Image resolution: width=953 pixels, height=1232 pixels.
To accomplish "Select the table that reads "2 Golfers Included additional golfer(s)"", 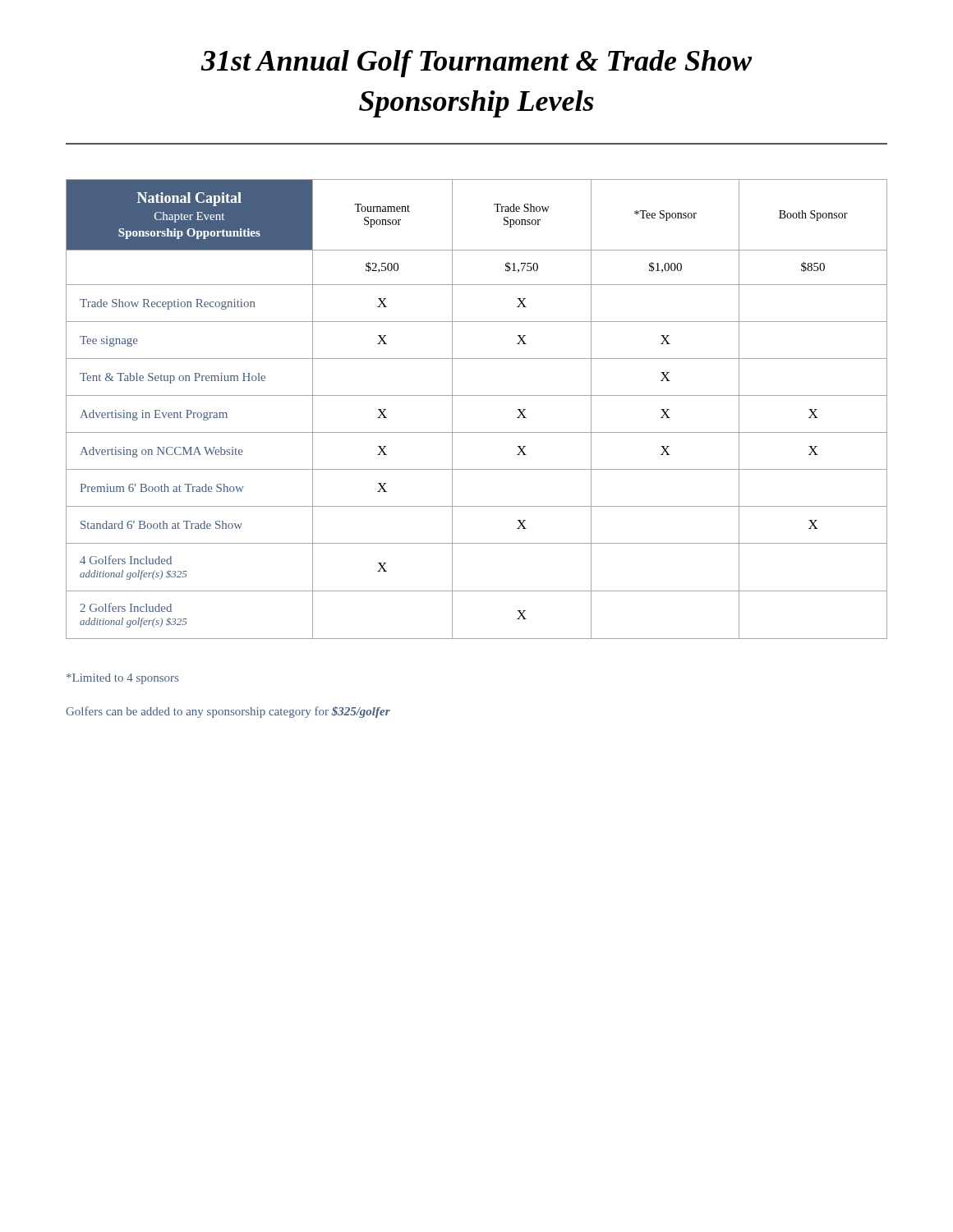I will click(476, 409).
